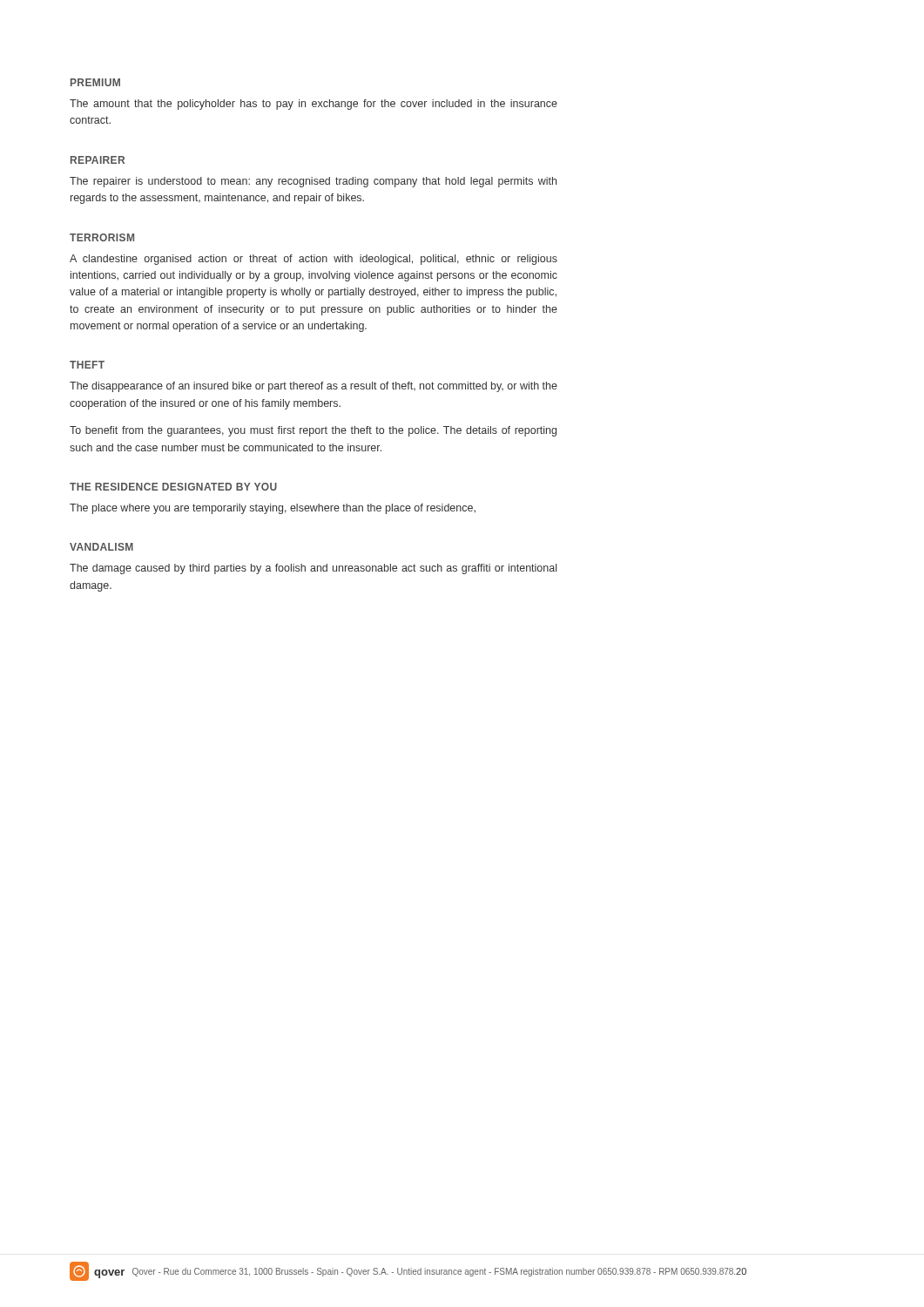The image size is (924, 1307).
Task: Select the text block that says "The place where you"
Action: (273, 508)
